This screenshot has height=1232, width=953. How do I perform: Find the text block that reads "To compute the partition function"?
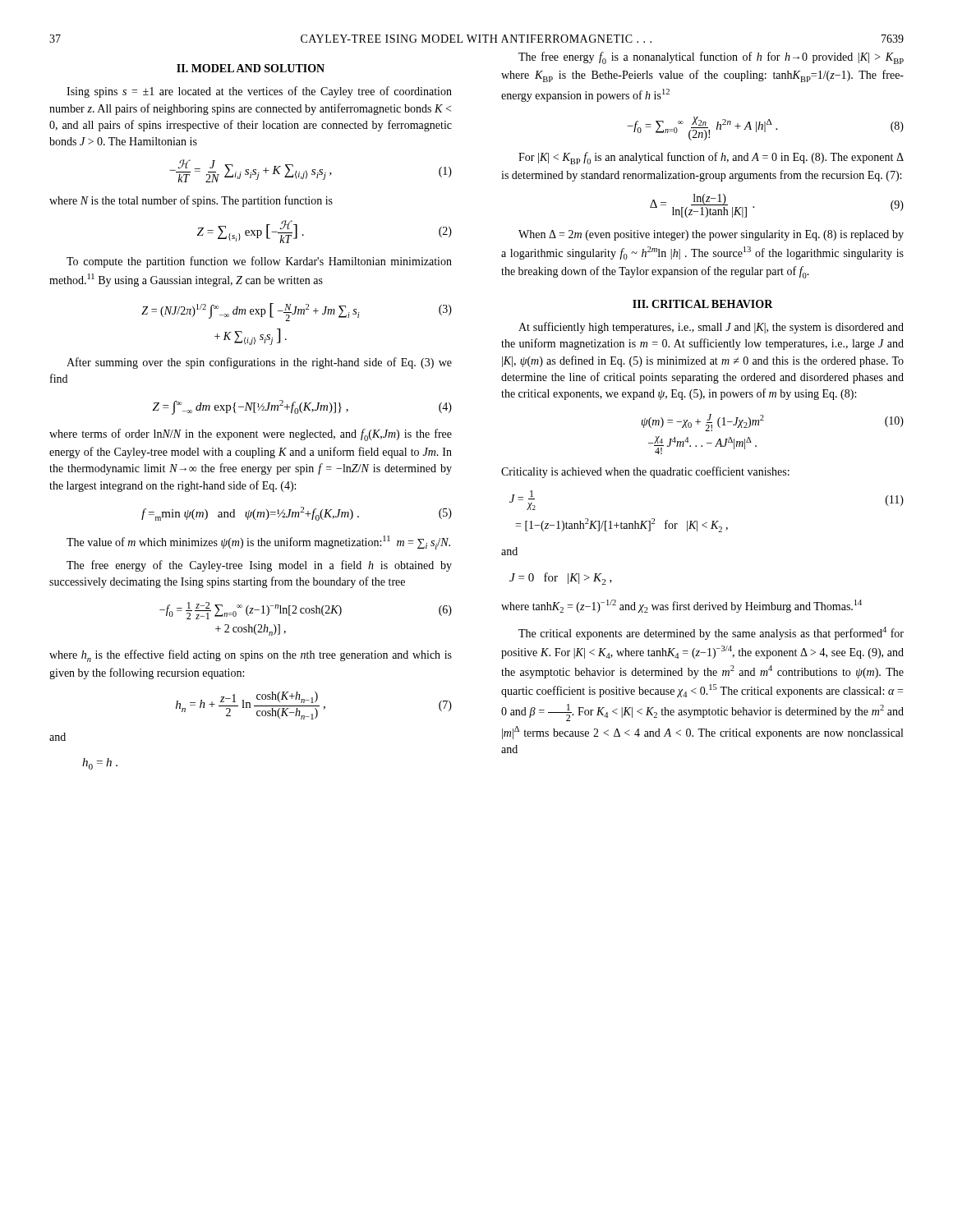pyautogui.click(x=251, y=271)
